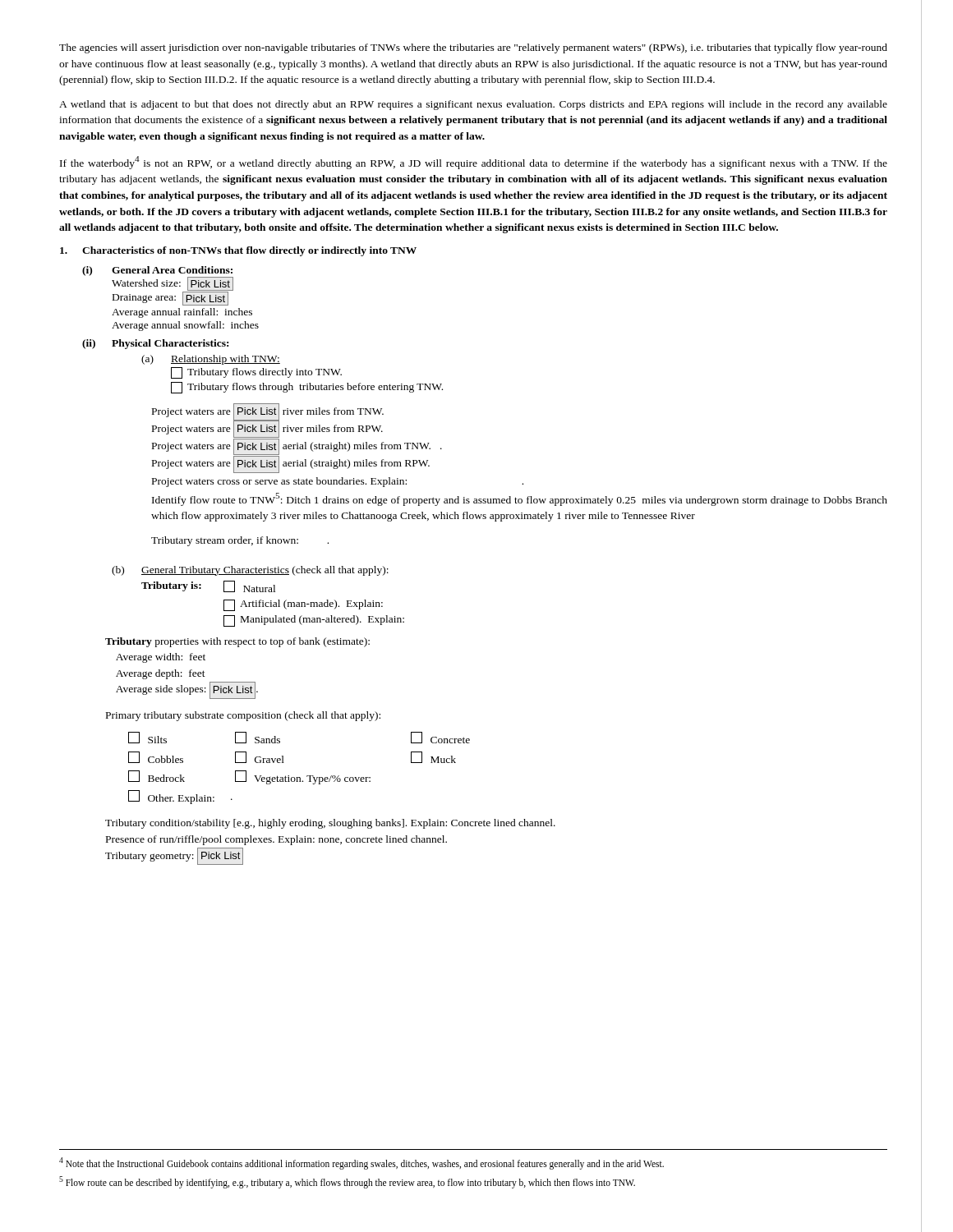Locate the footnote that reads "5 Flow route can be described by identifying,"
This screenshot has height=1232, width=953.
coord(473,1181)
